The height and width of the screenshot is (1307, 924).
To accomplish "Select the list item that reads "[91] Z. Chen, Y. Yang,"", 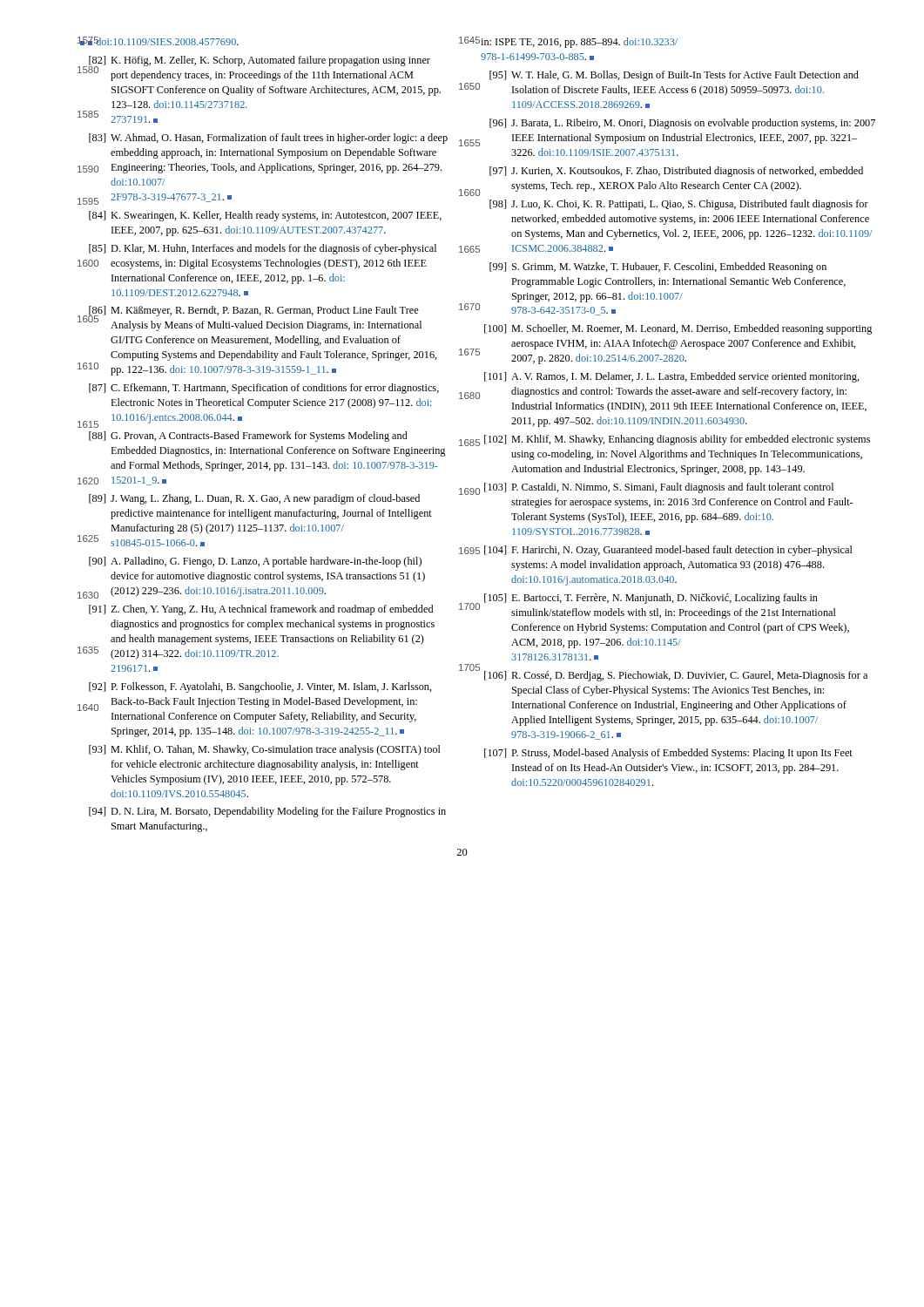I will pos(265,639).
